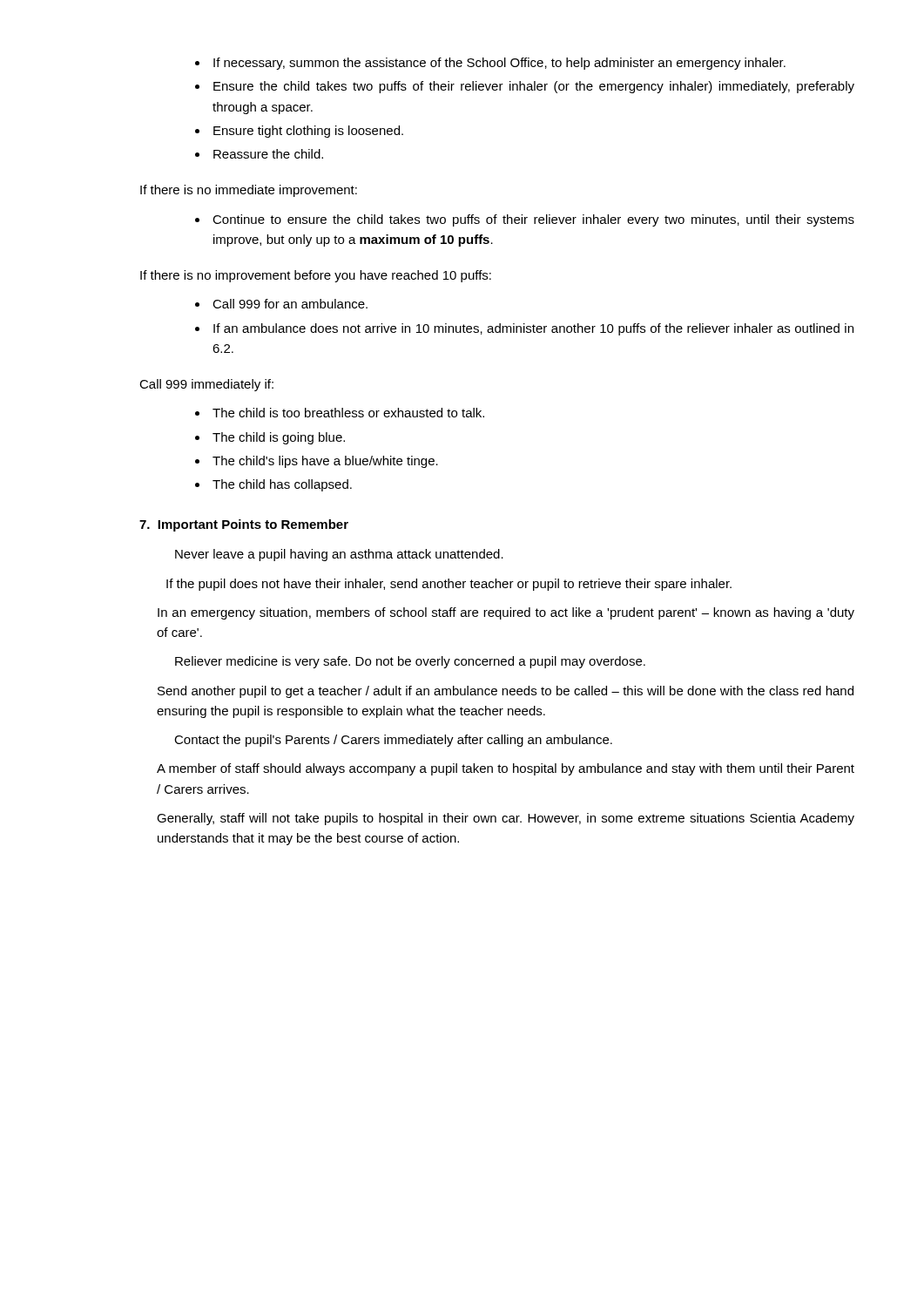
Task: Select the text block with the text "If the pupil does"
Action: point(510,583)
